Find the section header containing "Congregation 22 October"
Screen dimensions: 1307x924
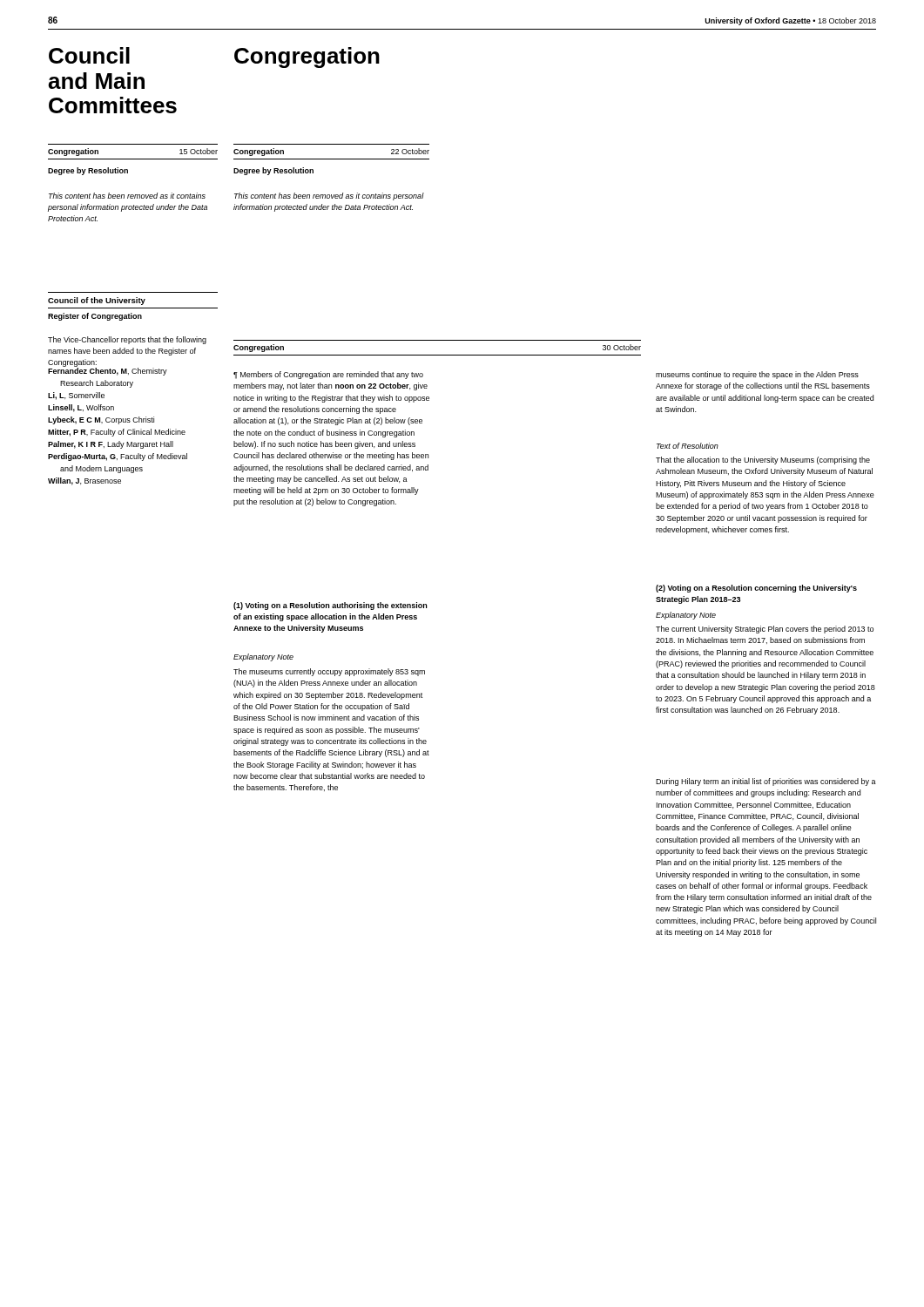tap(331, 152)
